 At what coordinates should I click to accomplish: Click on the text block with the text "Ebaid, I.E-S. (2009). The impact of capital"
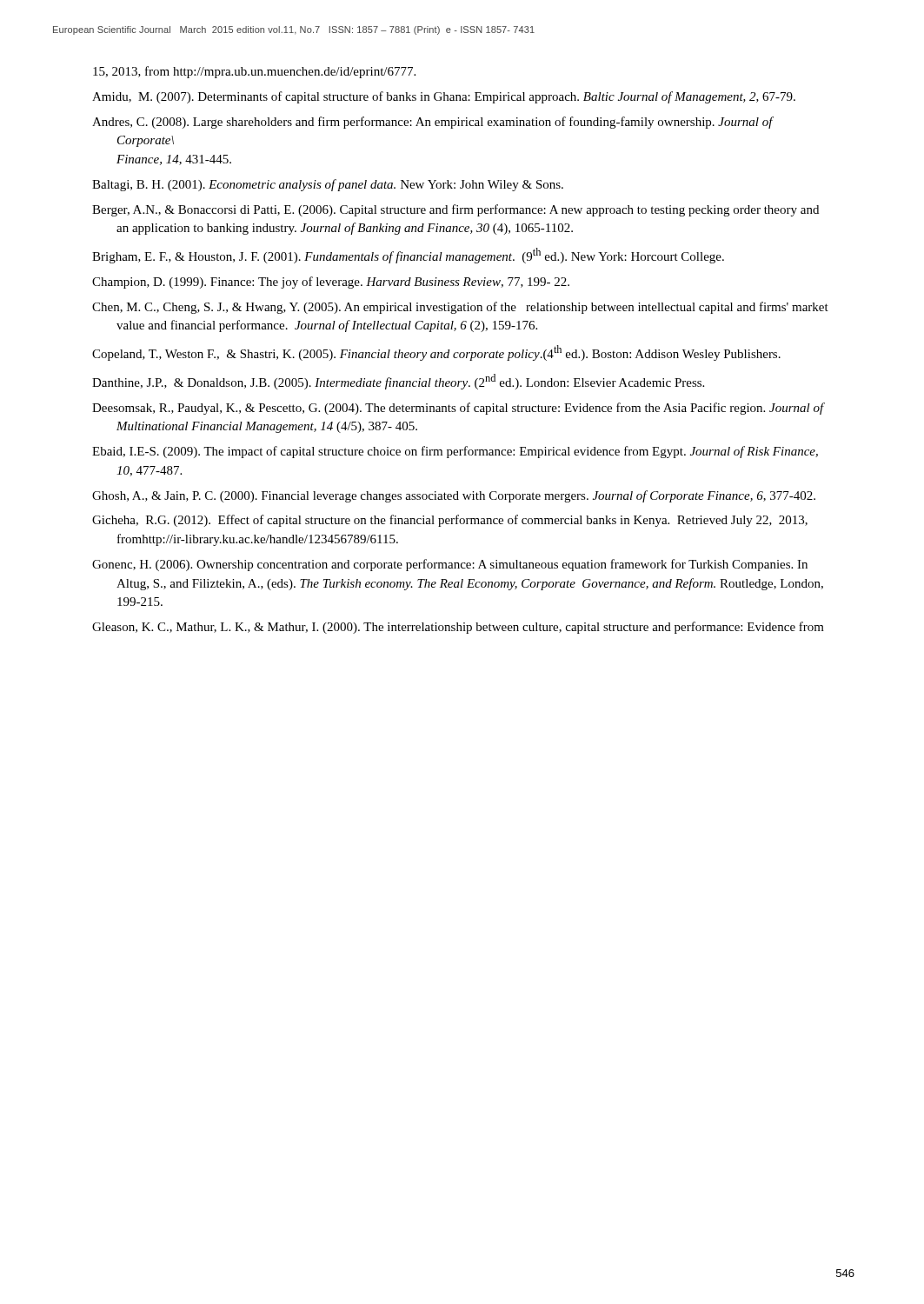coord(455,461)
